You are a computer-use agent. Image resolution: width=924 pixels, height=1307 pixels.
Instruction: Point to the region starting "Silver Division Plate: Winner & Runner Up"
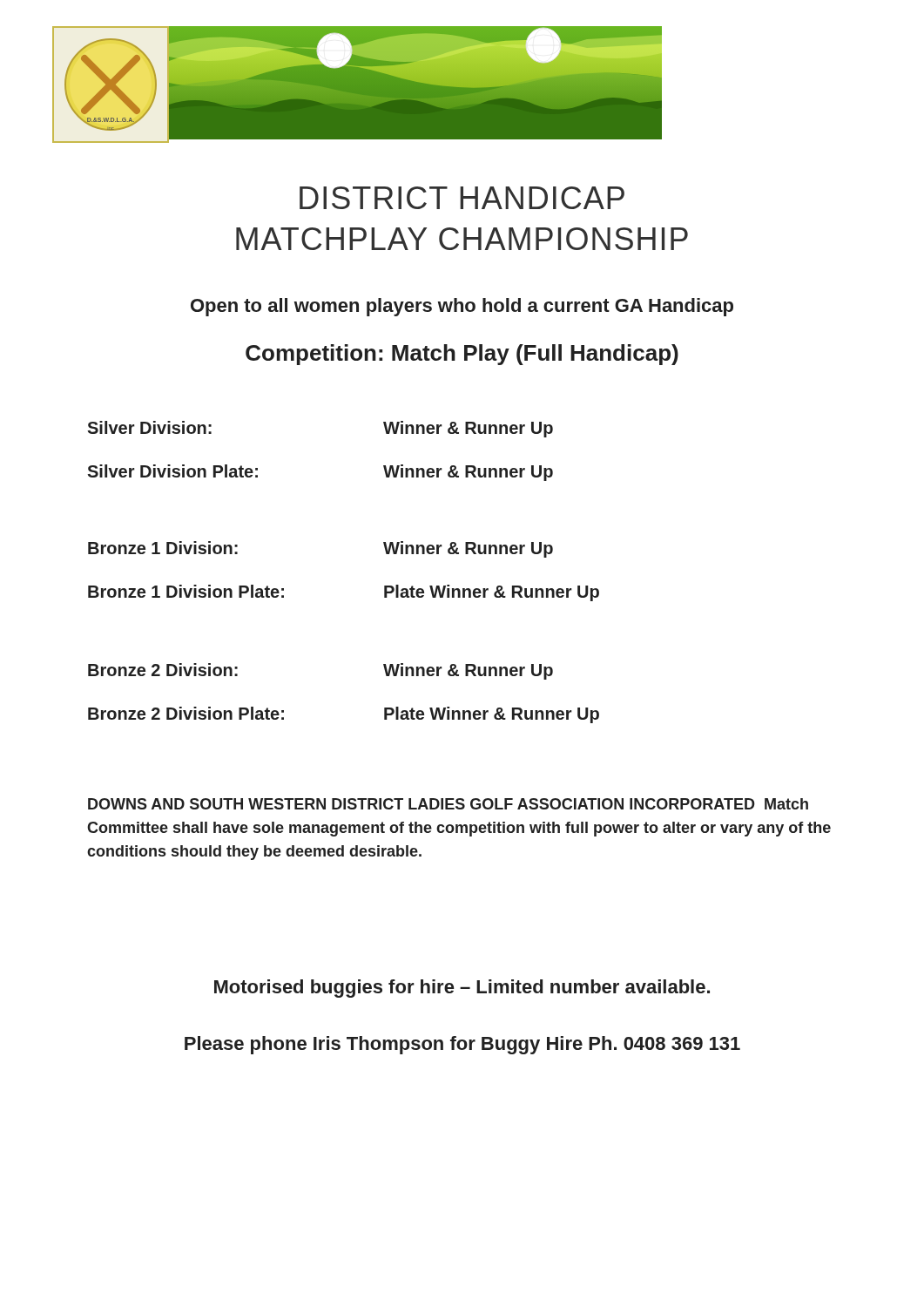pos(462,472)
